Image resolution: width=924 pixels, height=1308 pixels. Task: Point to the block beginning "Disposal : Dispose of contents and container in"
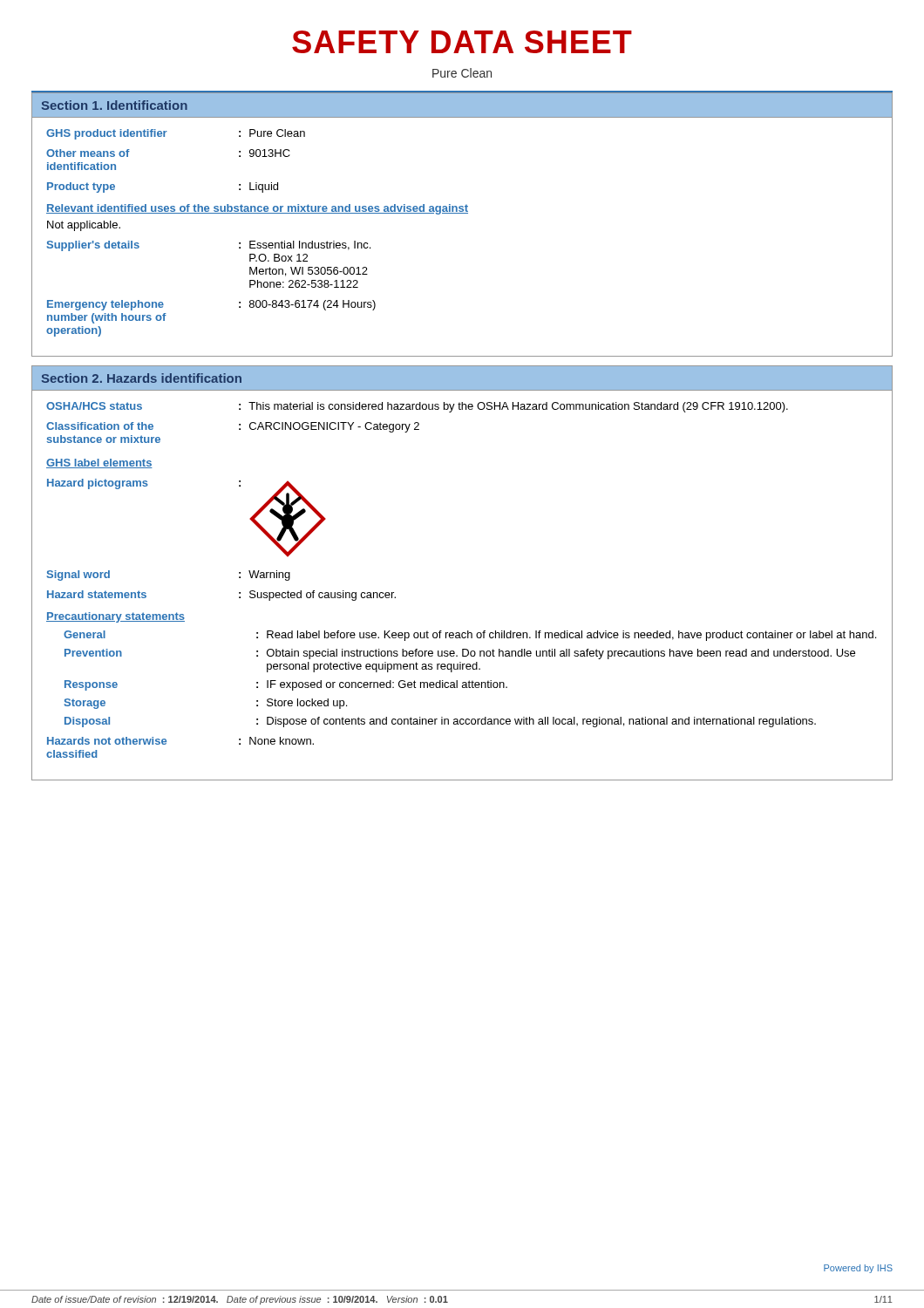pos(462,721)
